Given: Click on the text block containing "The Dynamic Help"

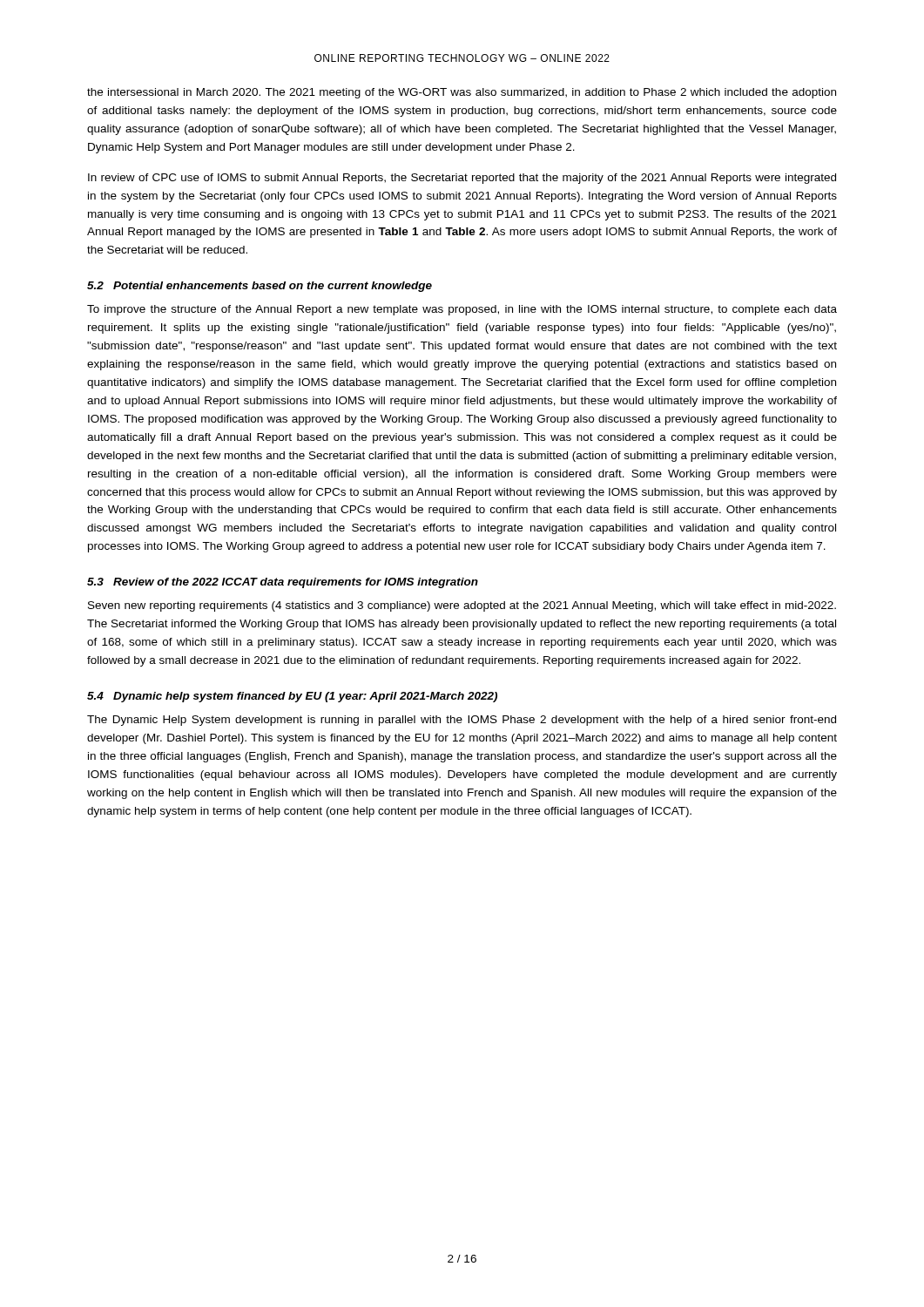Looking at the screenshot, I should point(462,765).
